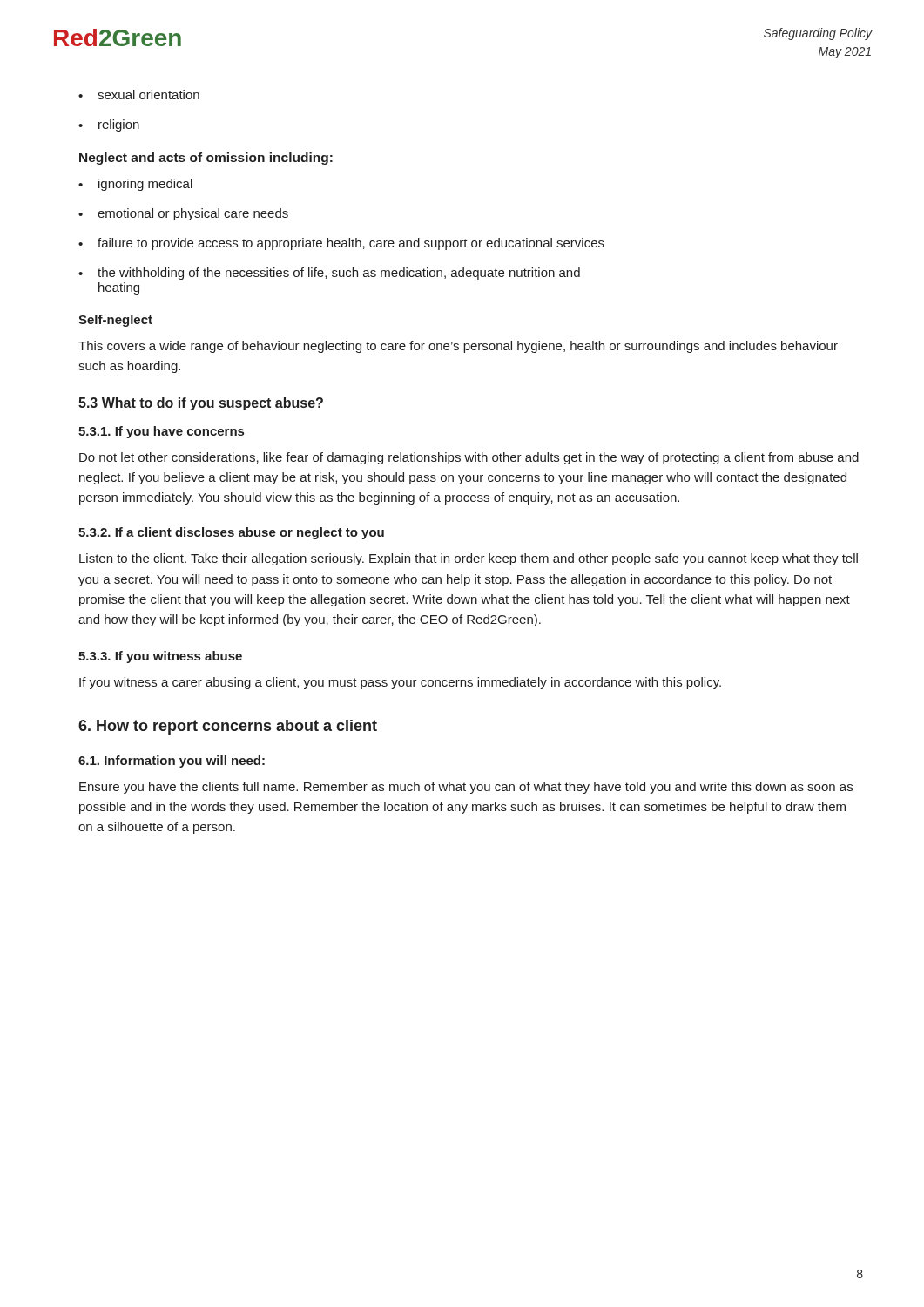Point to "• ignoring medical"
Screen dimensions: 1307x924
point(136,184)
